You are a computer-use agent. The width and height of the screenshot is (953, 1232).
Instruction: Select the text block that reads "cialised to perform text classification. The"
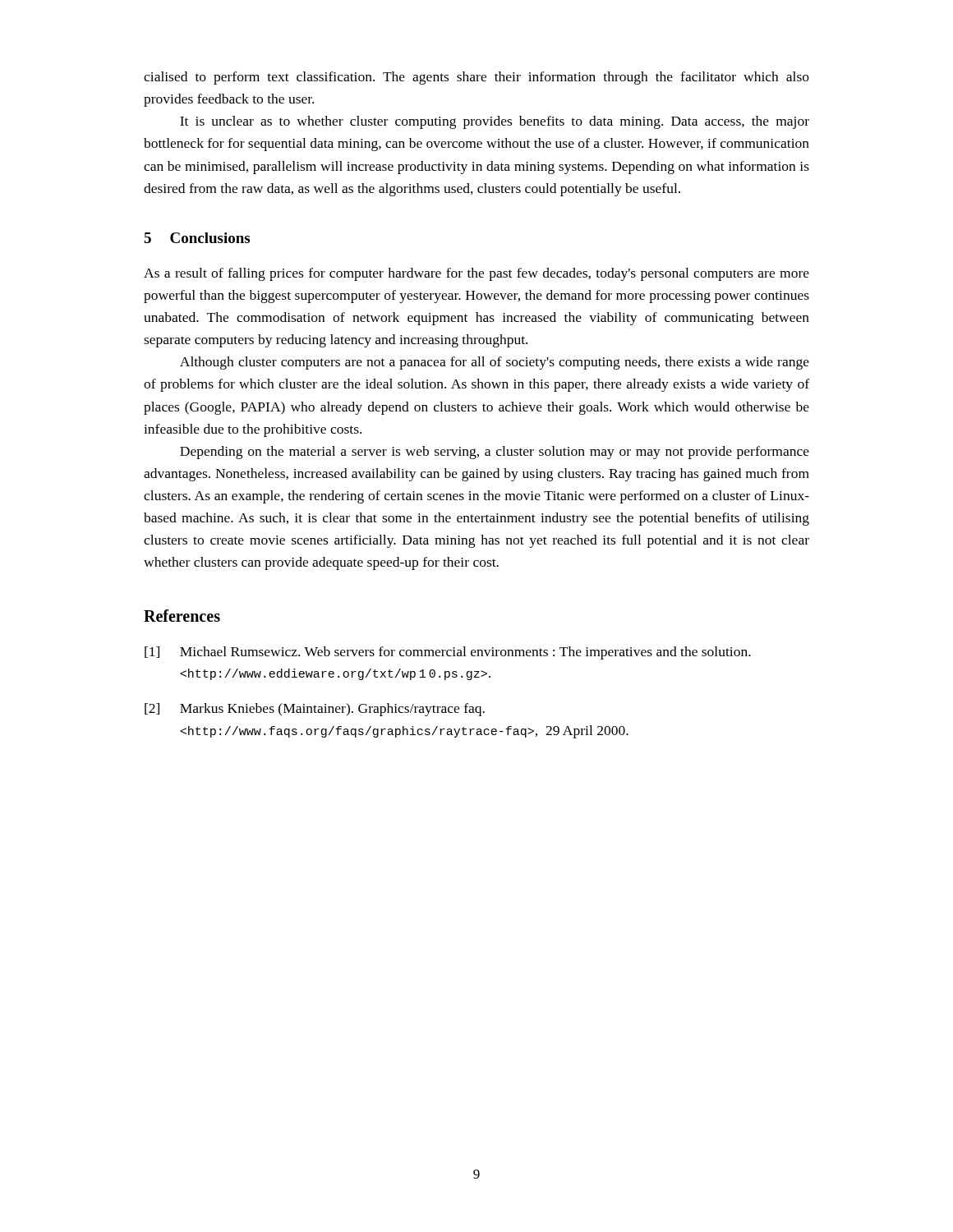476,133
